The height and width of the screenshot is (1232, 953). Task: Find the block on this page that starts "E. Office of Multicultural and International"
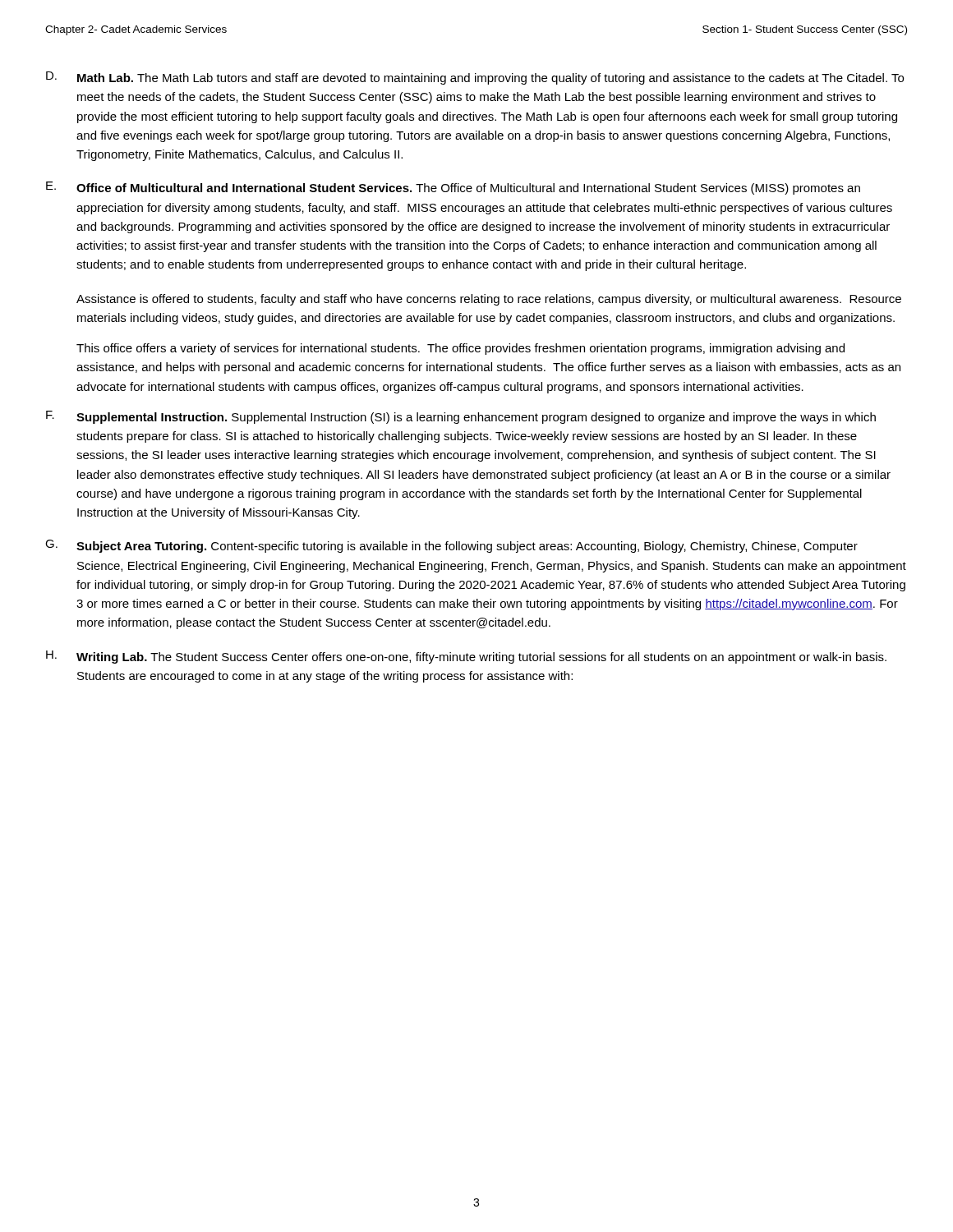[476, 226]
